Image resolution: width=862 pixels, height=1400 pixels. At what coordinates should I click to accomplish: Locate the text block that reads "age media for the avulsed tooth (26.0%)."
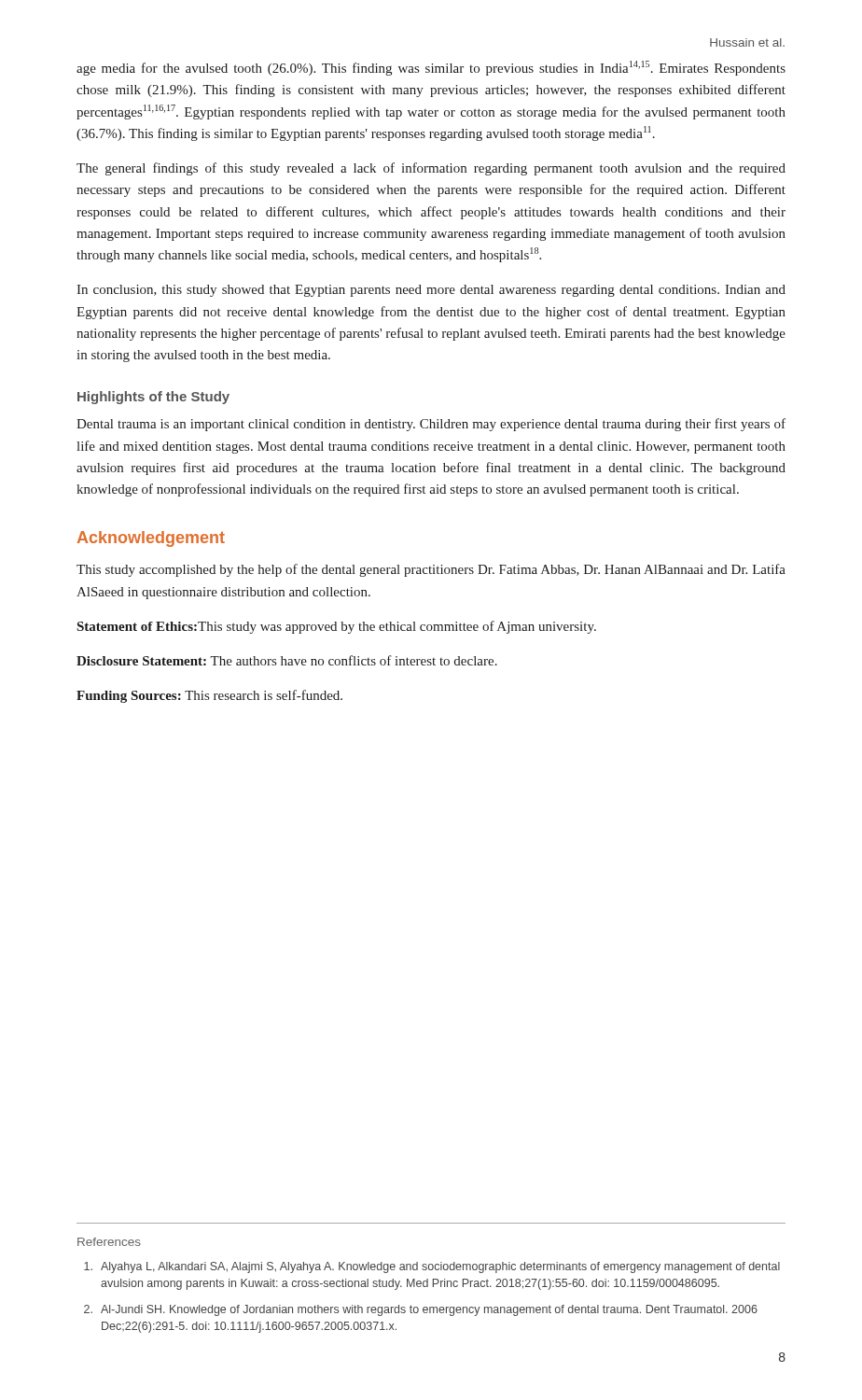(x=431, y=100)
